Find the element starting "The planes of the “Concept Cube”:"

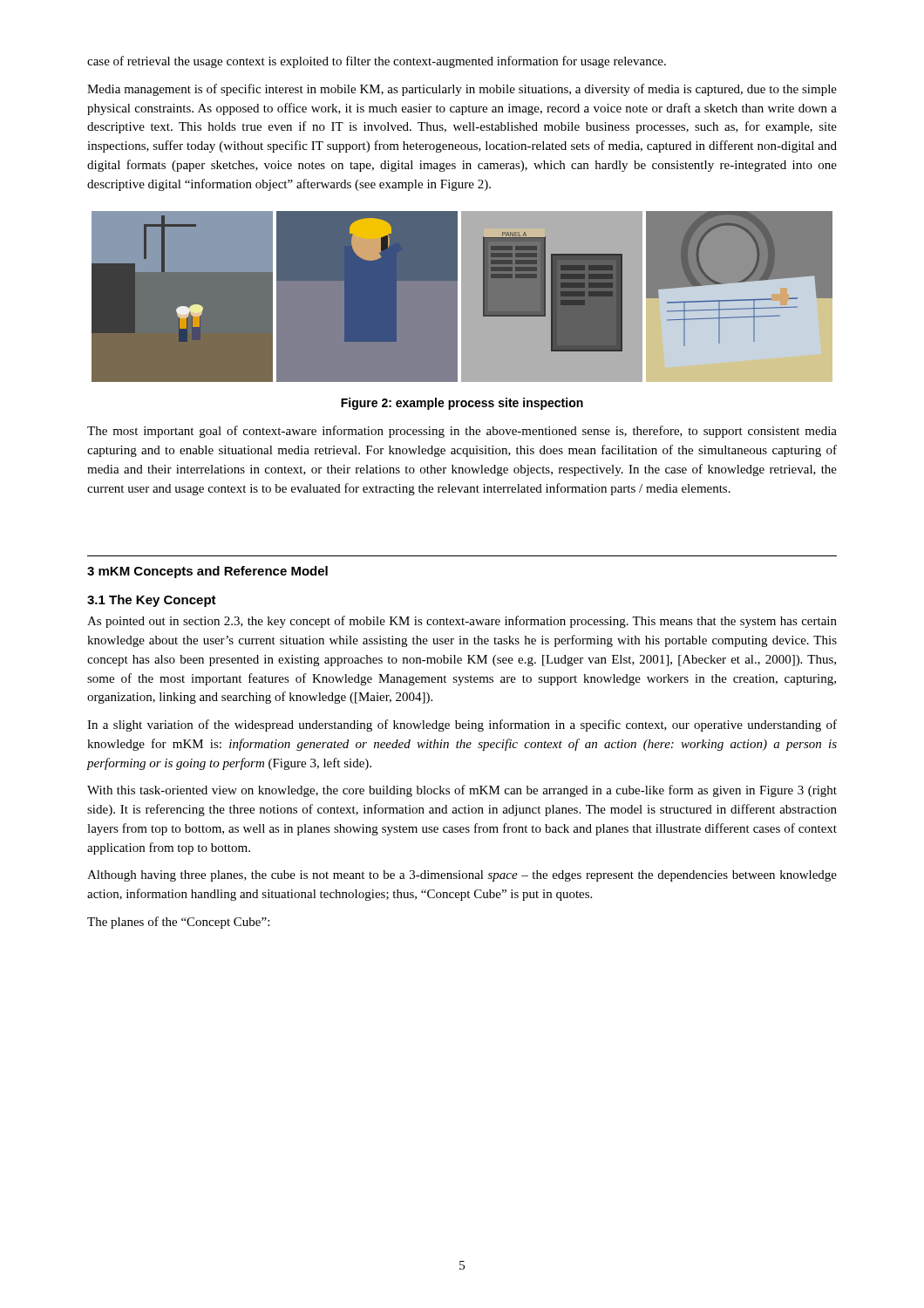point(178,923)
